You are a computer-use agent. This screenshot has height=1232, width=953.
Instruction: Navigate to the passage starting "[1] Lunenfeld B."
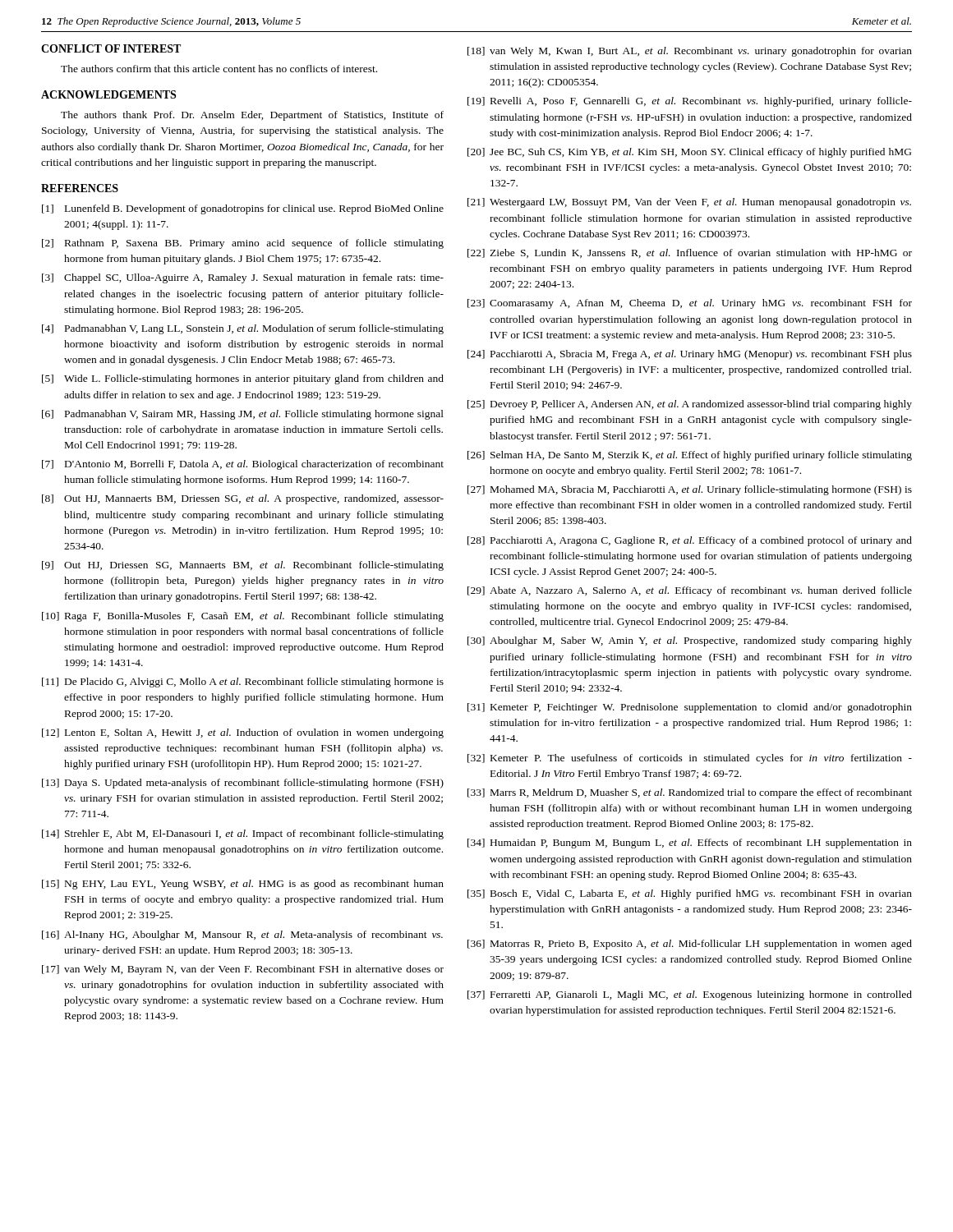242,216
